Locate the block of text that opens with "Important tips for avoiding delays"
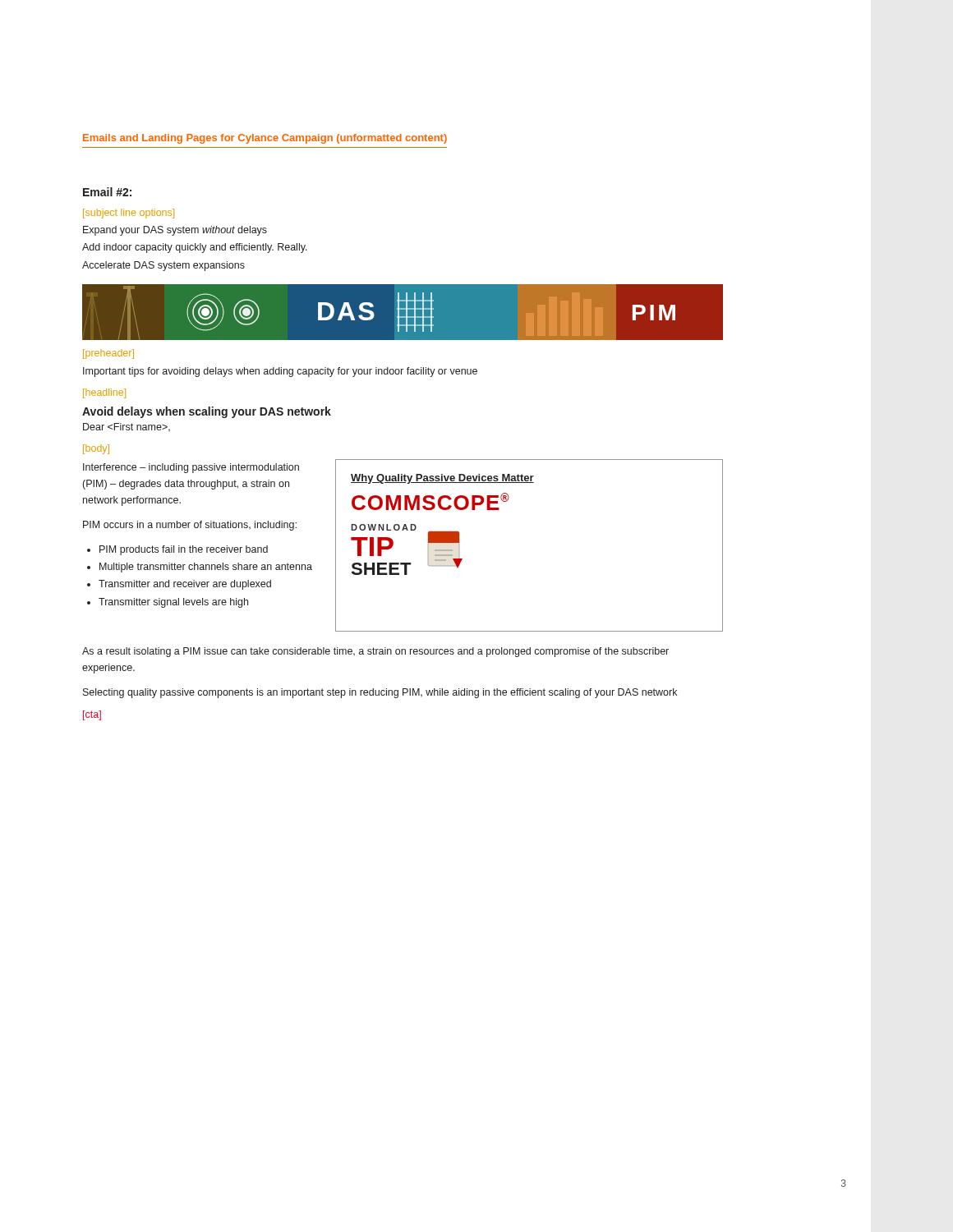Screen dimensions: 1232x953 point(403,371)
